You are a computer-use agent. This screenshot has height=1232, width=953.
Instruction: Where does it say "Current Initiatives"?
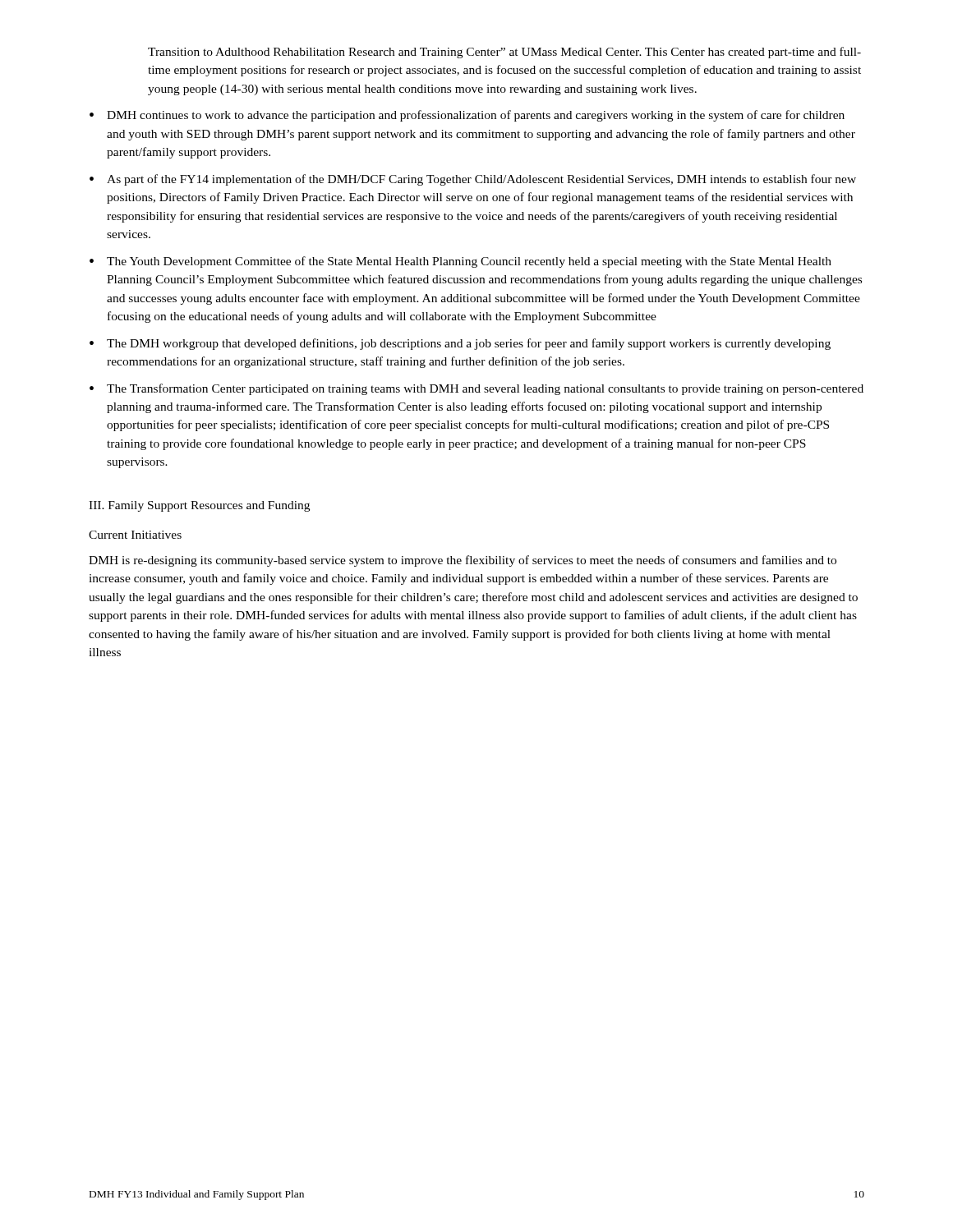coord(135,535)
